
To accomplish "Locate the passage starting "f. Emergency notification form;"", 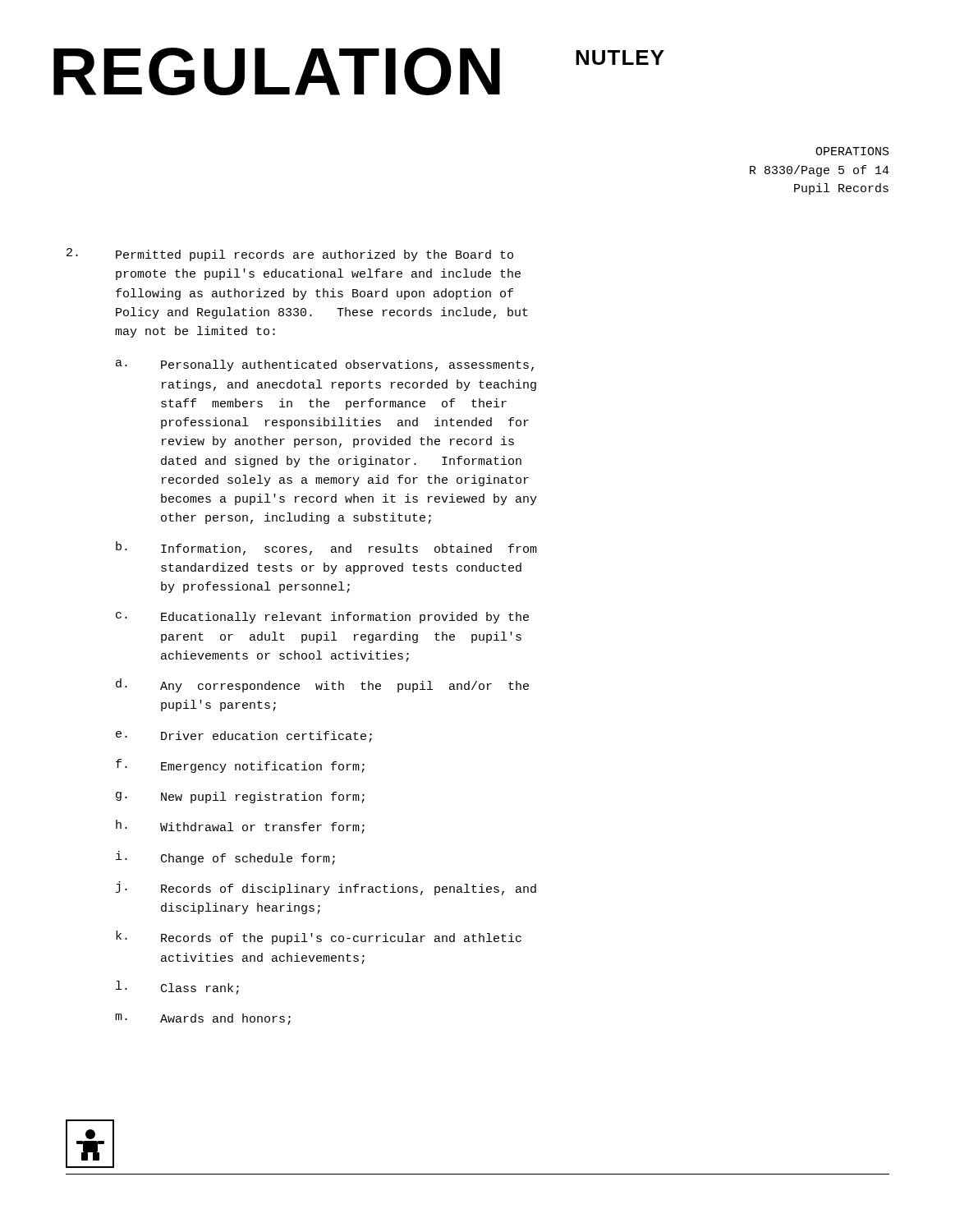I will [241, 767].
